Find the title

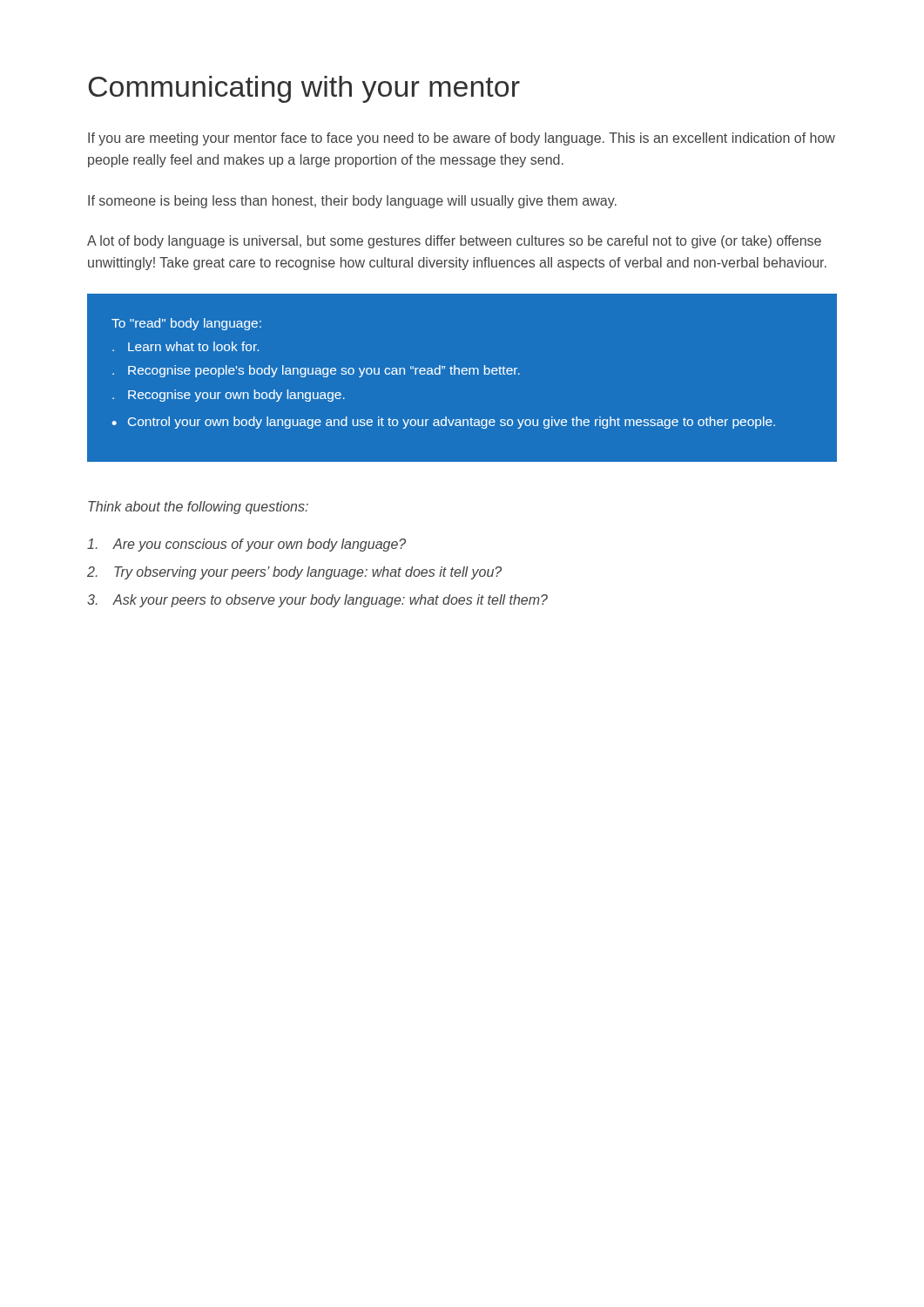point(303,86)
